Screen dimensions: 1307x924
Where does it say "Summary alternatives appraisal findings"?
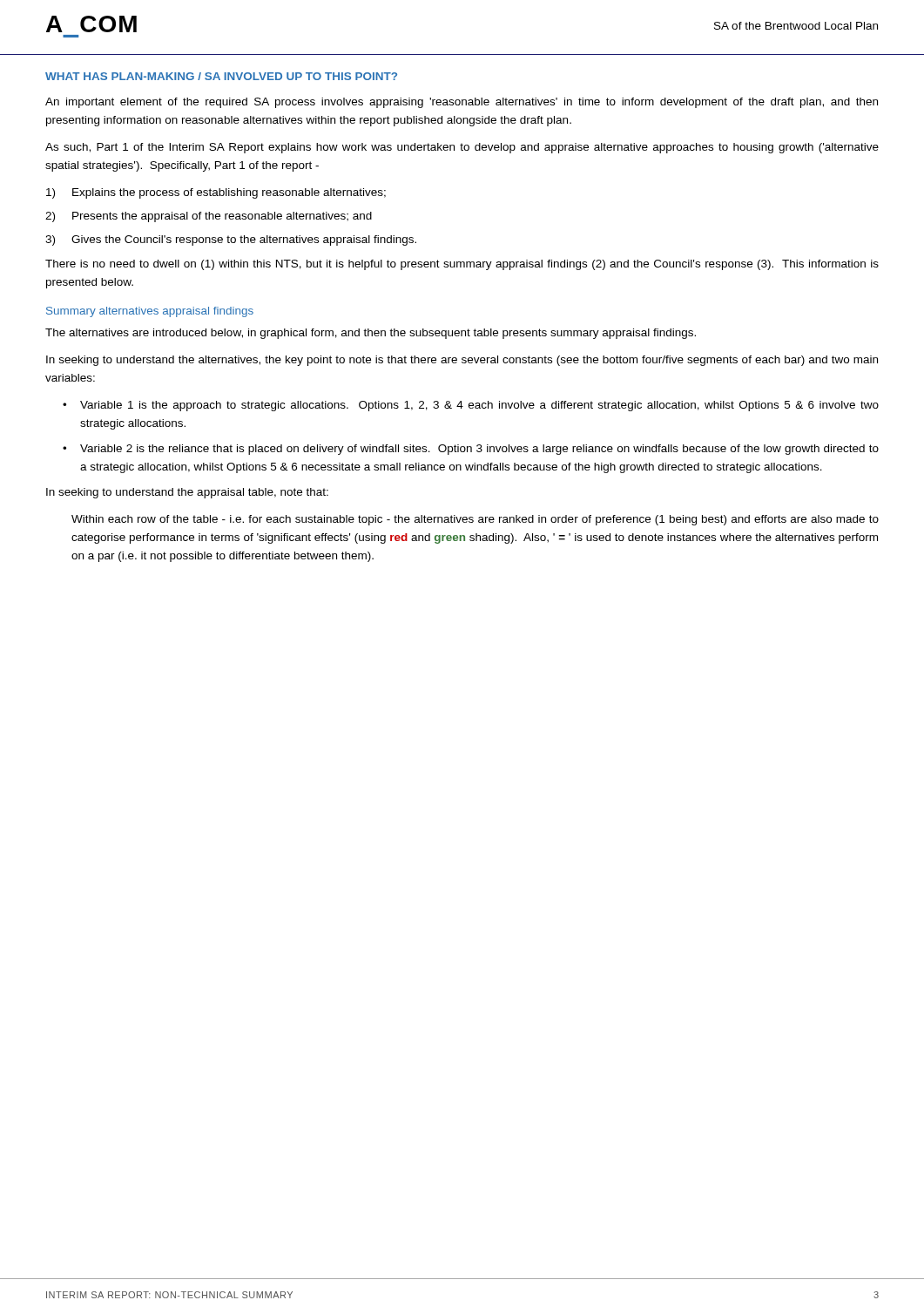coord(150,311)
